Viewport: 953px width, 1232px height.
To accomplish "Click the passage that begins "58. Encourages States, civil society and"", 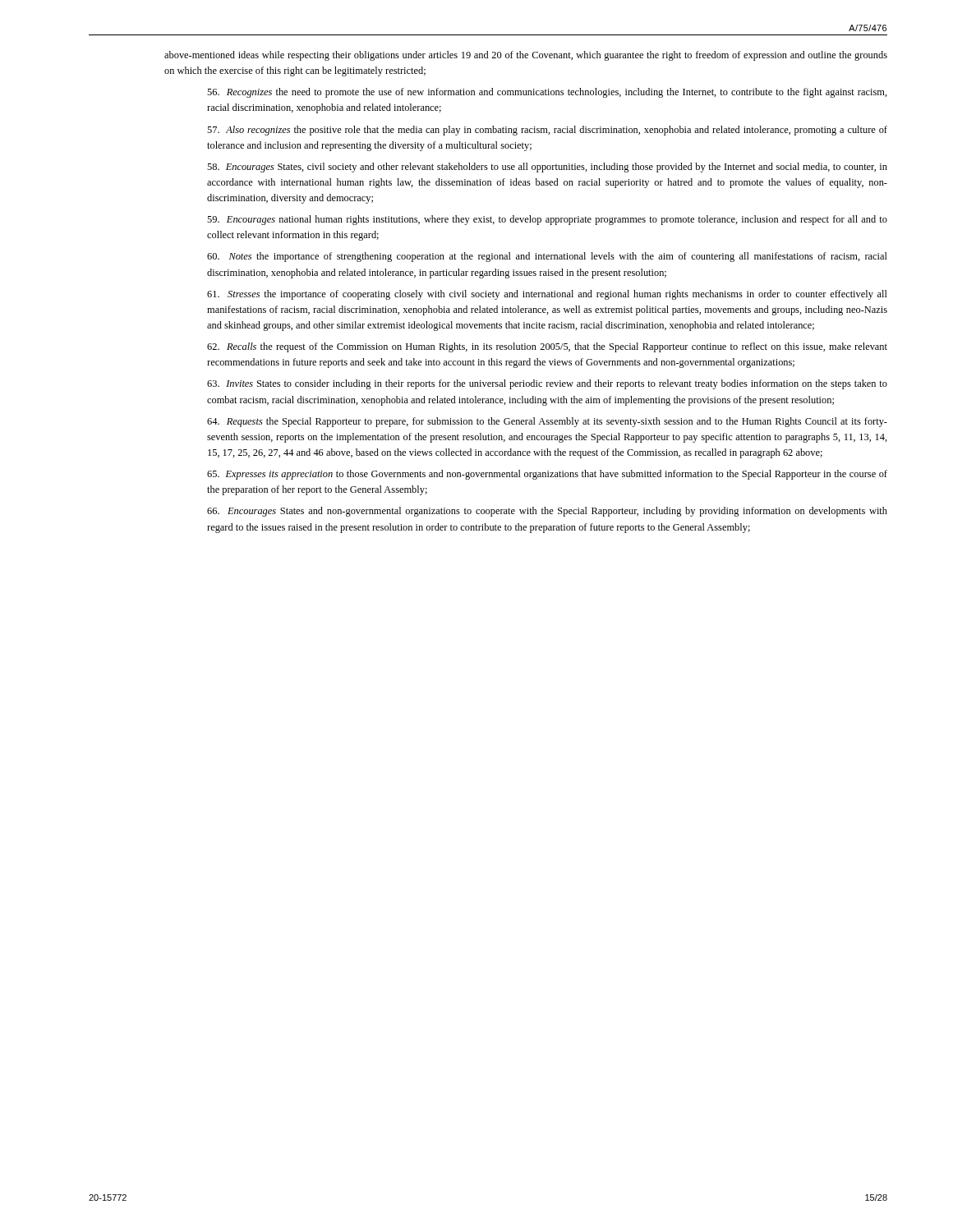I will [547, 182].
